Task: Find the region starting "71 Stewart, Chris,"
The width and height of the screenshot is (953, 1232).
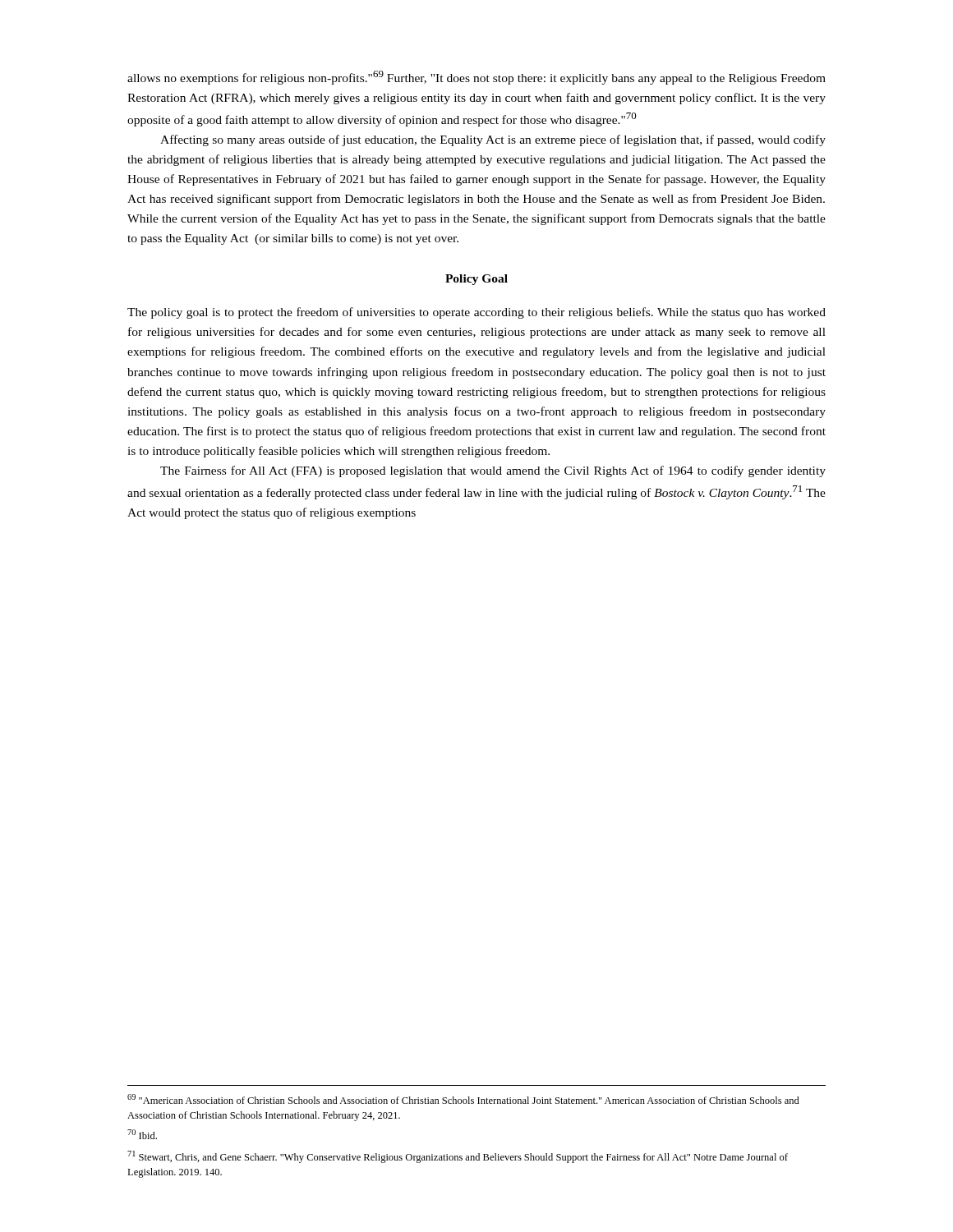Action: [x=458, y=1163]
